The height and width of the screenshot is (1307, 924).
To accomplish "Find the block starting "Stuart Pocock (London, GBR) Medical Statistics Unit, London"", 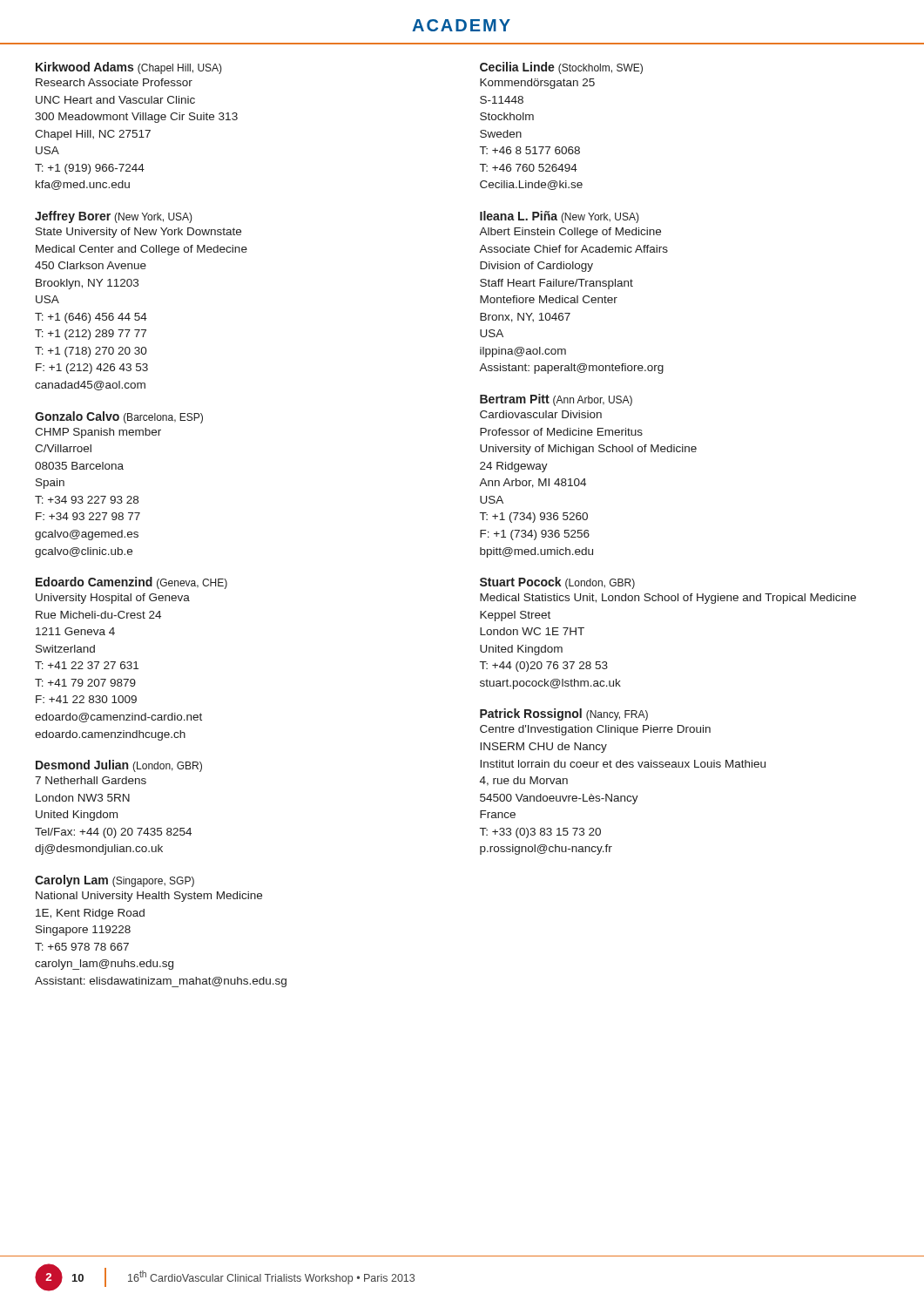I will (x=557, y=583).
